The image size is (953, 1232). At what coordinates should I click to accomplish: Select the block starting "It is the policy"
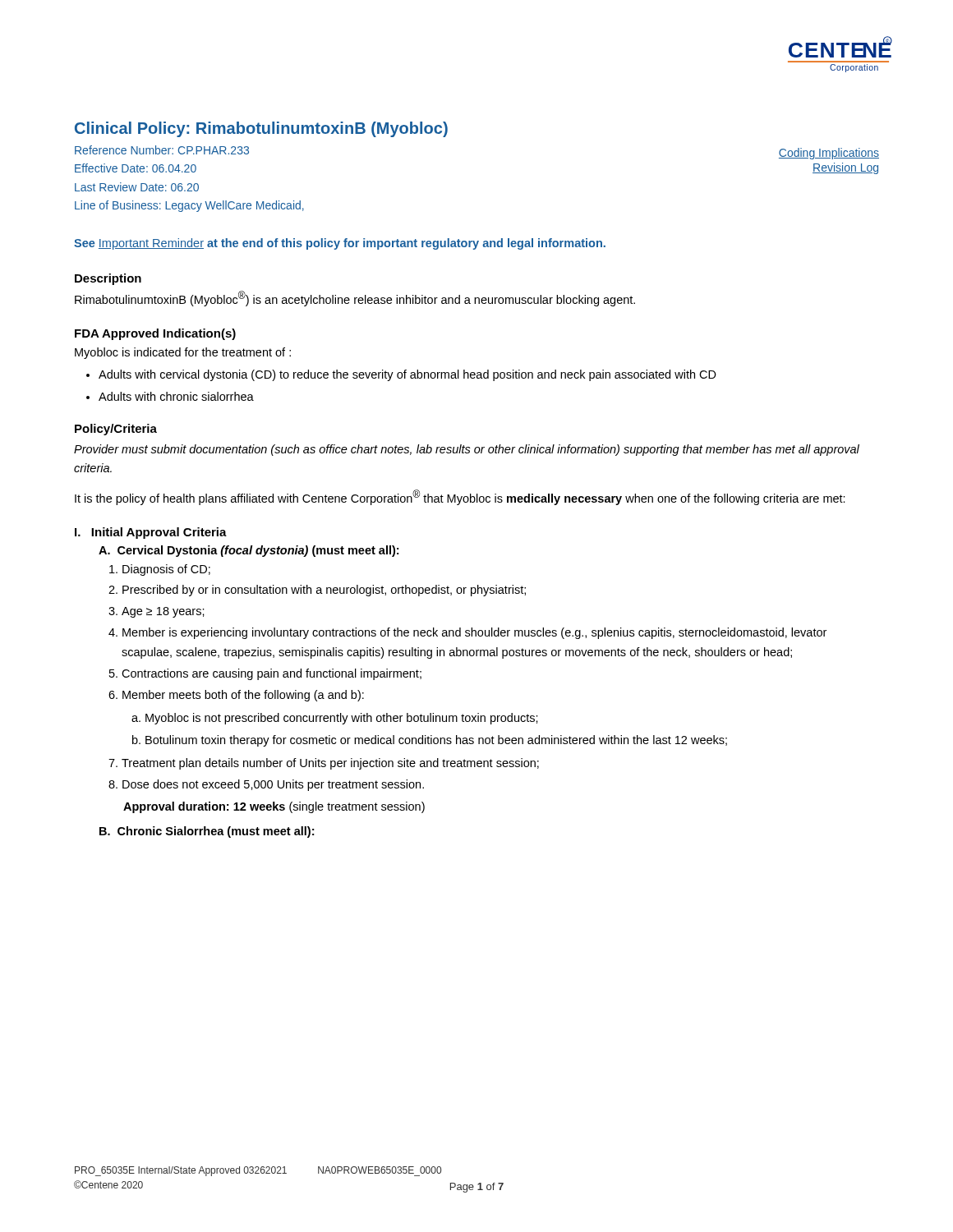coord(460,496)
